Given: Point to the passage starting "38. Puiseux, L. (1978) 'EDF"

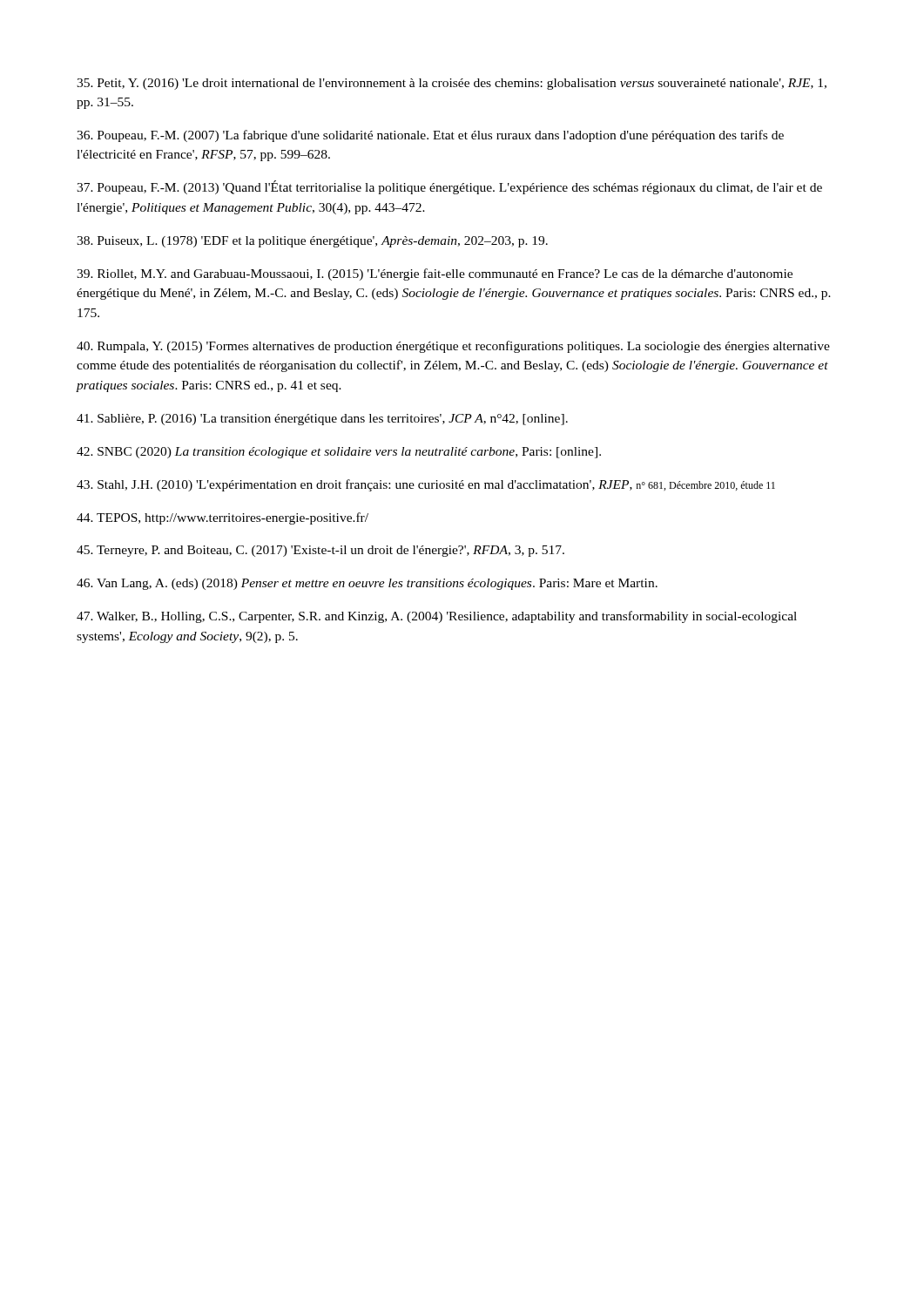Looking at the screenshot, I should [461, 240].
